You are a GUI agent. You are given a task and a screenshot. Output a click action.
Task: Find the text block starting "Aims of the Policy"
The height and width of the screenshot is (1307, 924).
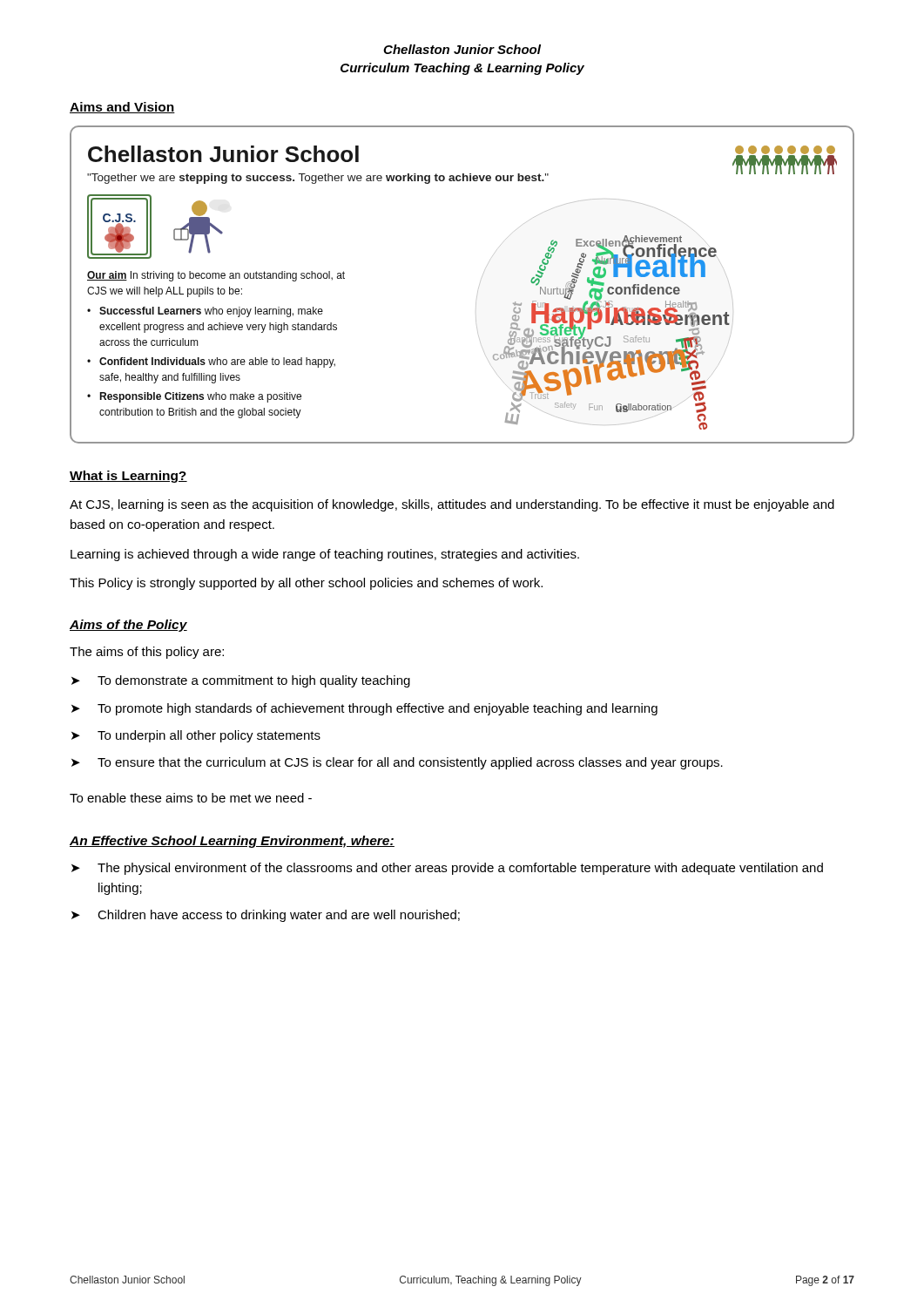click(128, 624)
